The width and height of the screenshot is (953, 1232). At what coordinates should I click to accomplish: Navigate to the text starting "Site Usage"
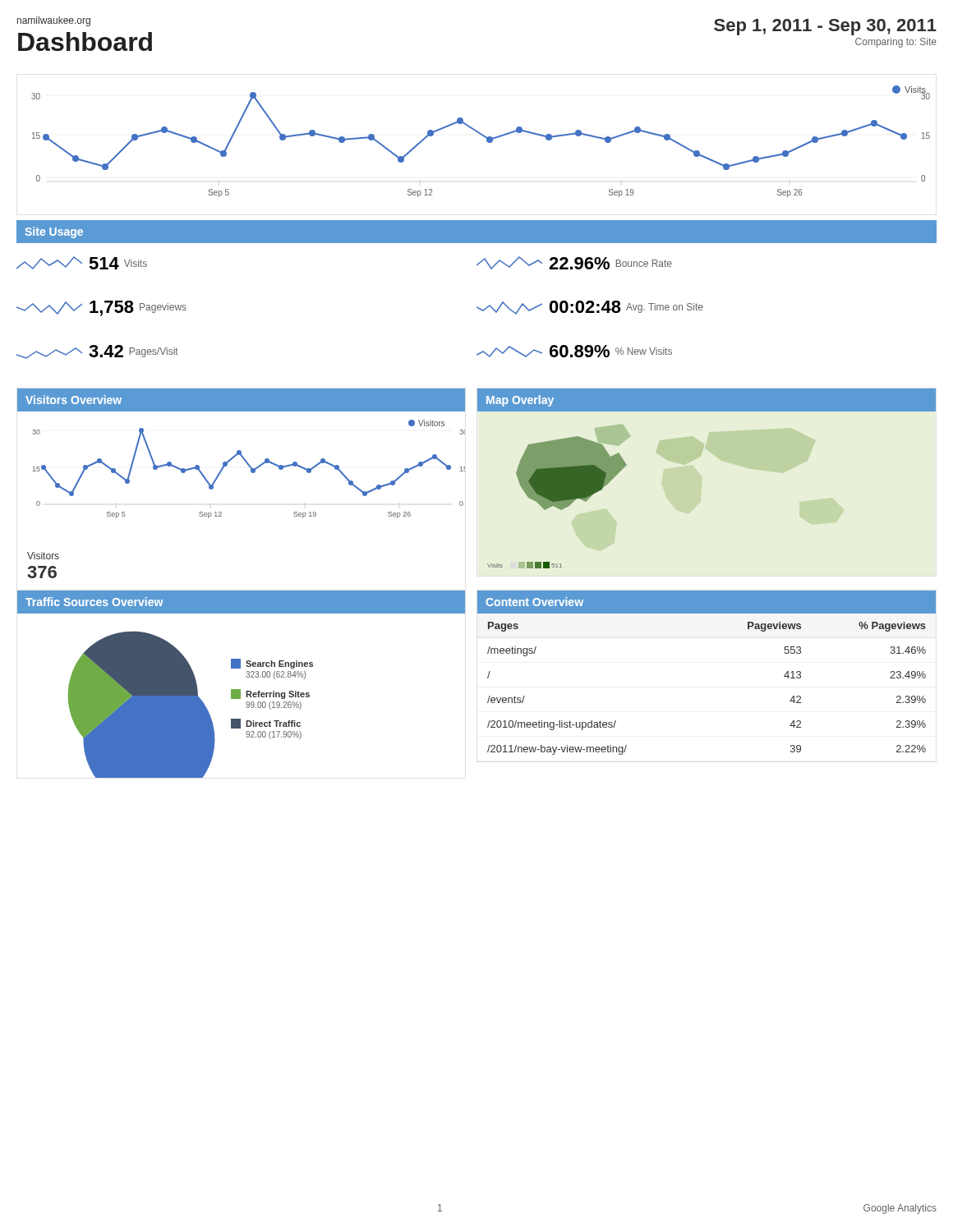(x=54, y=232)
